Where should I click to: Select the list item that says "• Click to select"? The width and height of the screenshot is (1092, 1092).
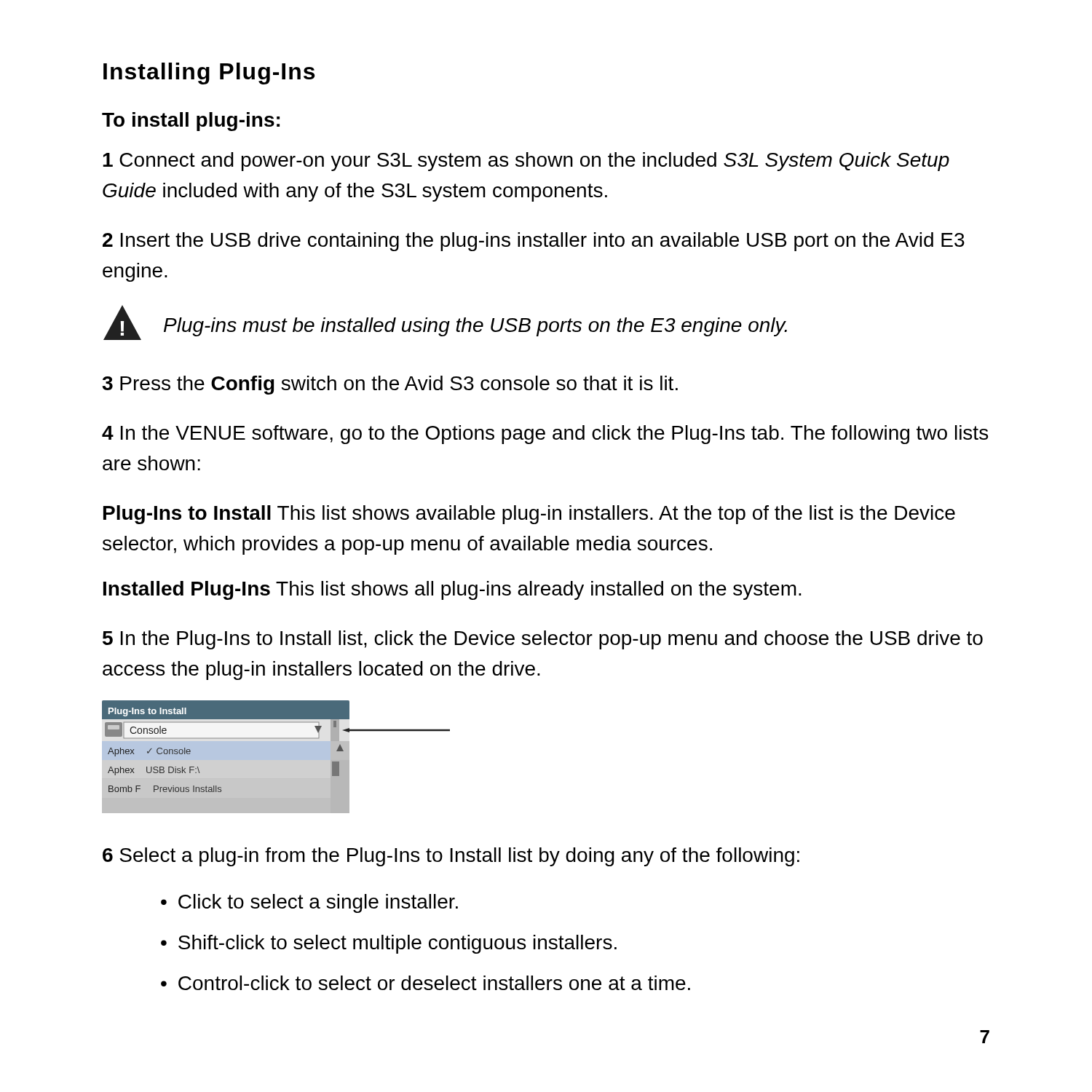(x=310, y=902)
